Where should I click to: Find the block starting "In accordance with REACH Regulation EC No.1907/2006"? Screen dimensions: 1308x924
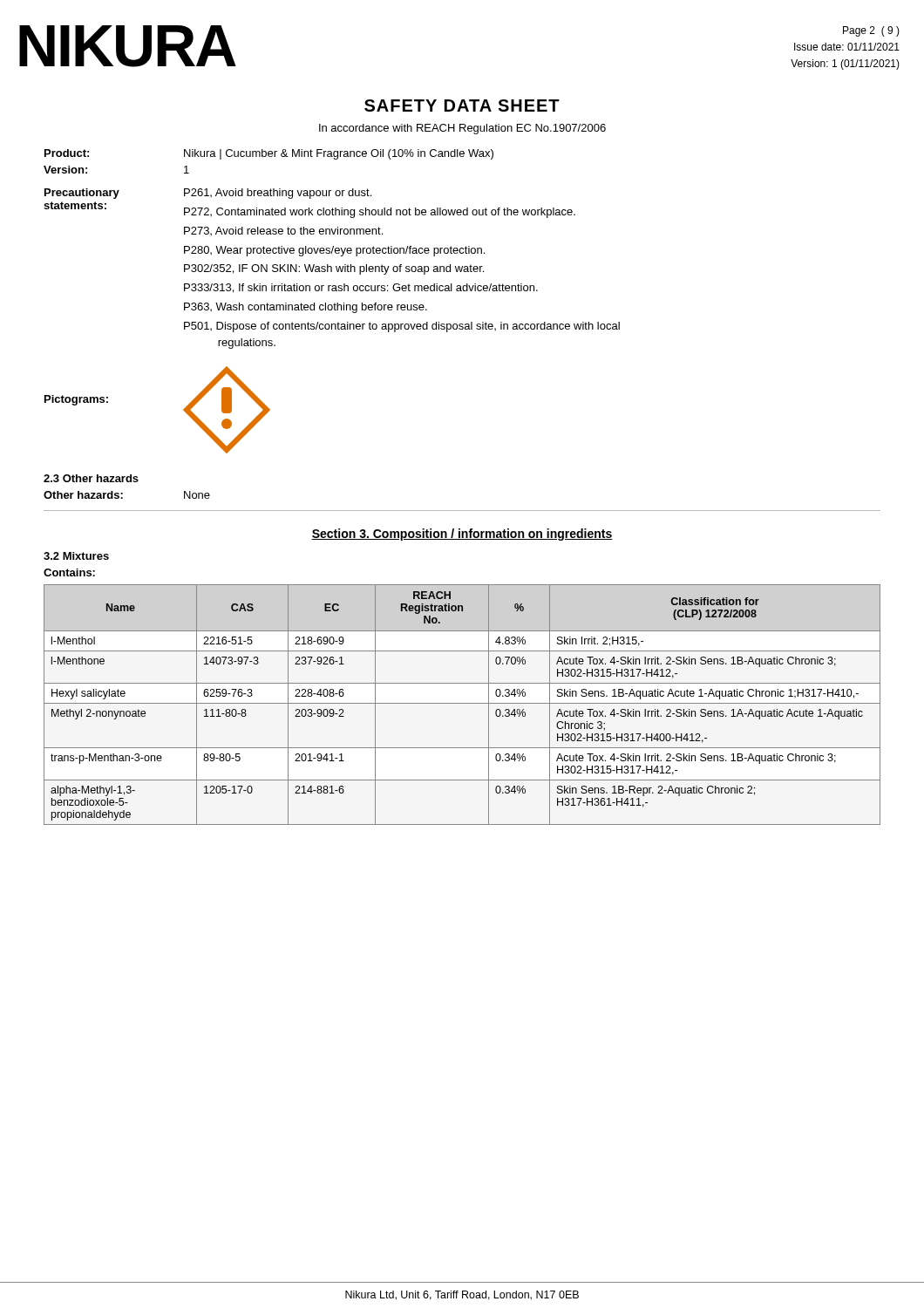pyautogui.click(x=462, y=128)
